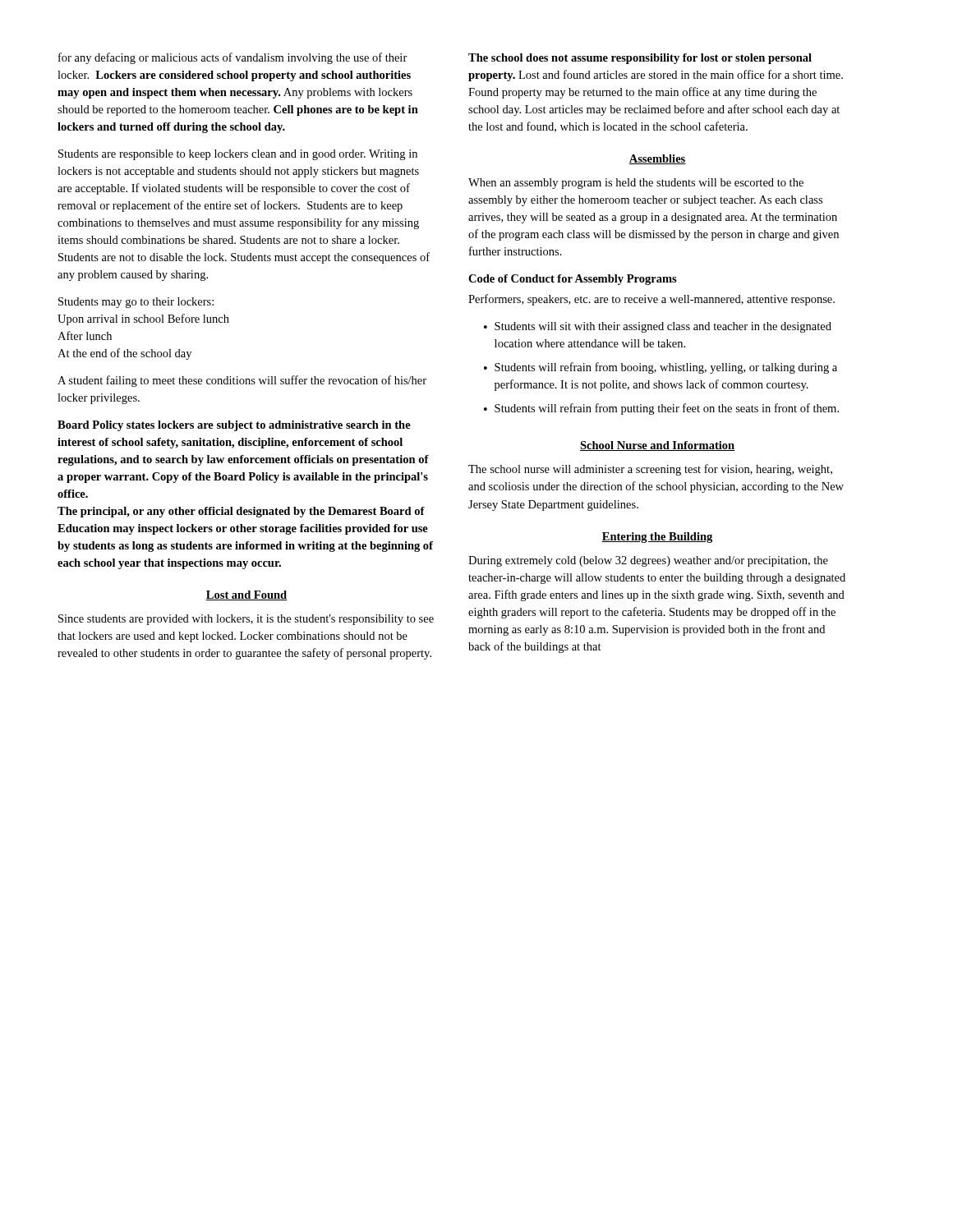Screen dimensions: 1232x953
Task: Point to the region starting "The school does"
Action: tap(657, 92)
